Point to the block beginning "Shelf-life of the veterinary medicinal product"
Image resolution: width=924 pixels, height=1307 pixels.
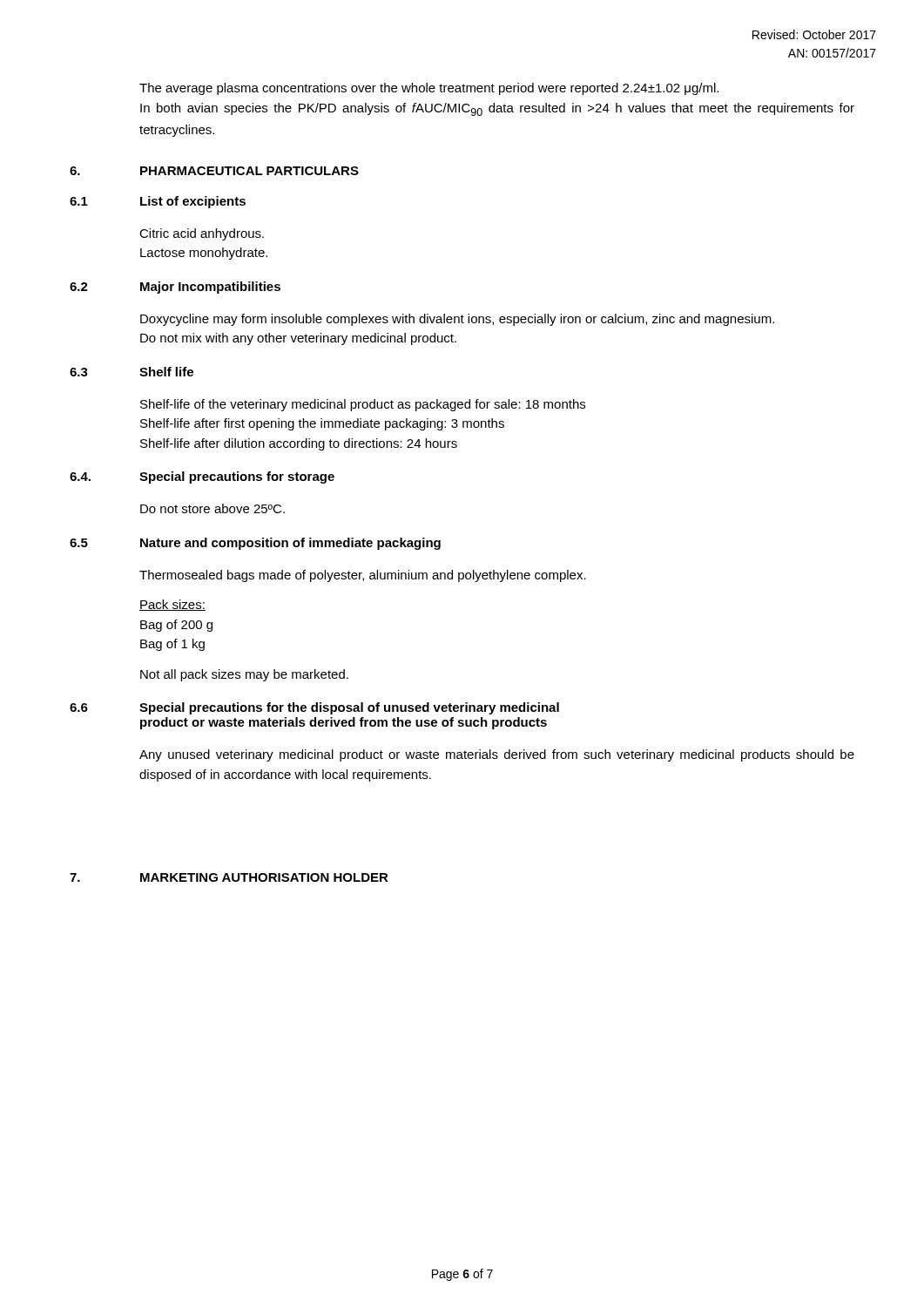tap(497, 424)
